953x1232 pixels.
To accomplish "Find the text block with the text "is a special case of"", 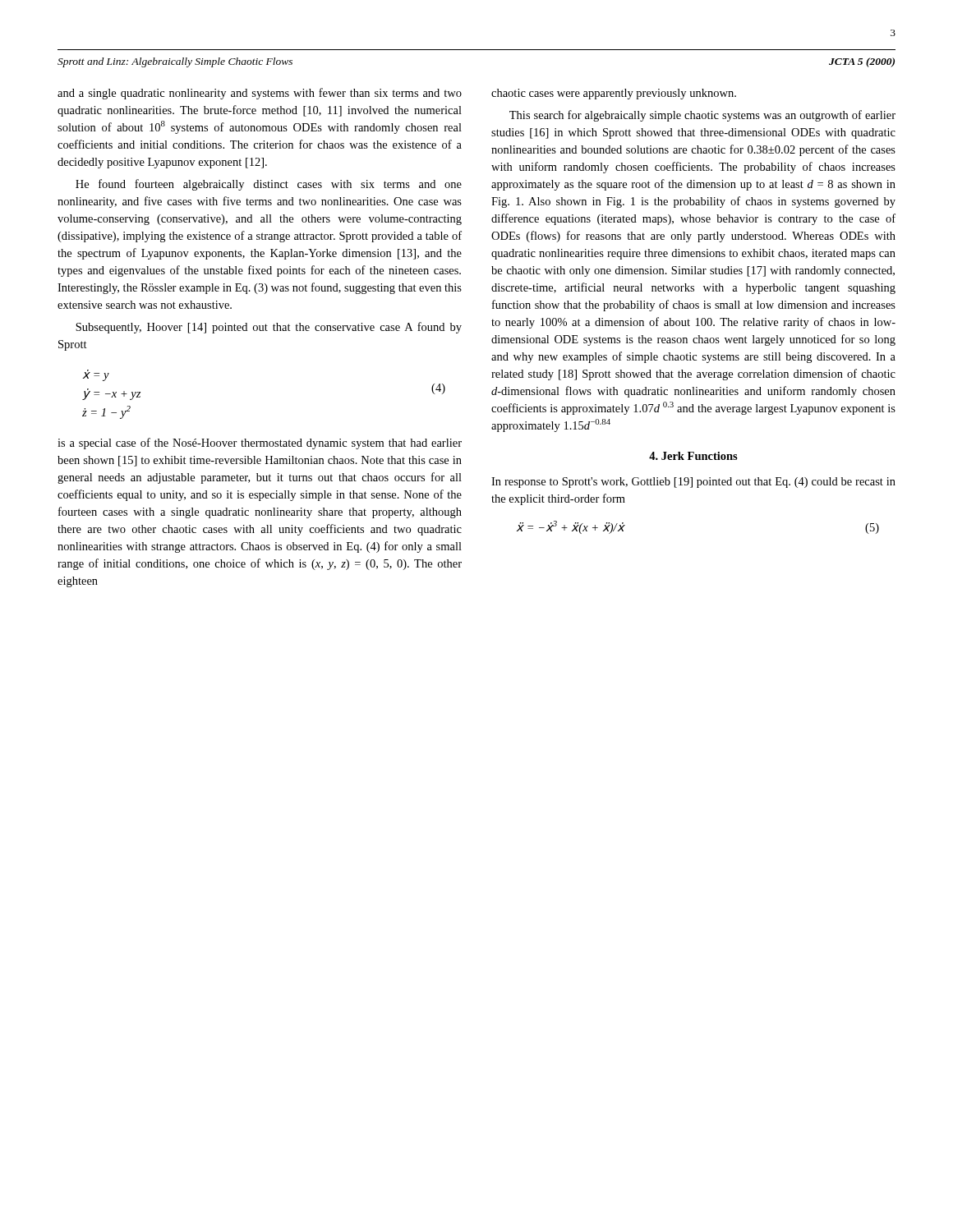I will click(260, 512).
